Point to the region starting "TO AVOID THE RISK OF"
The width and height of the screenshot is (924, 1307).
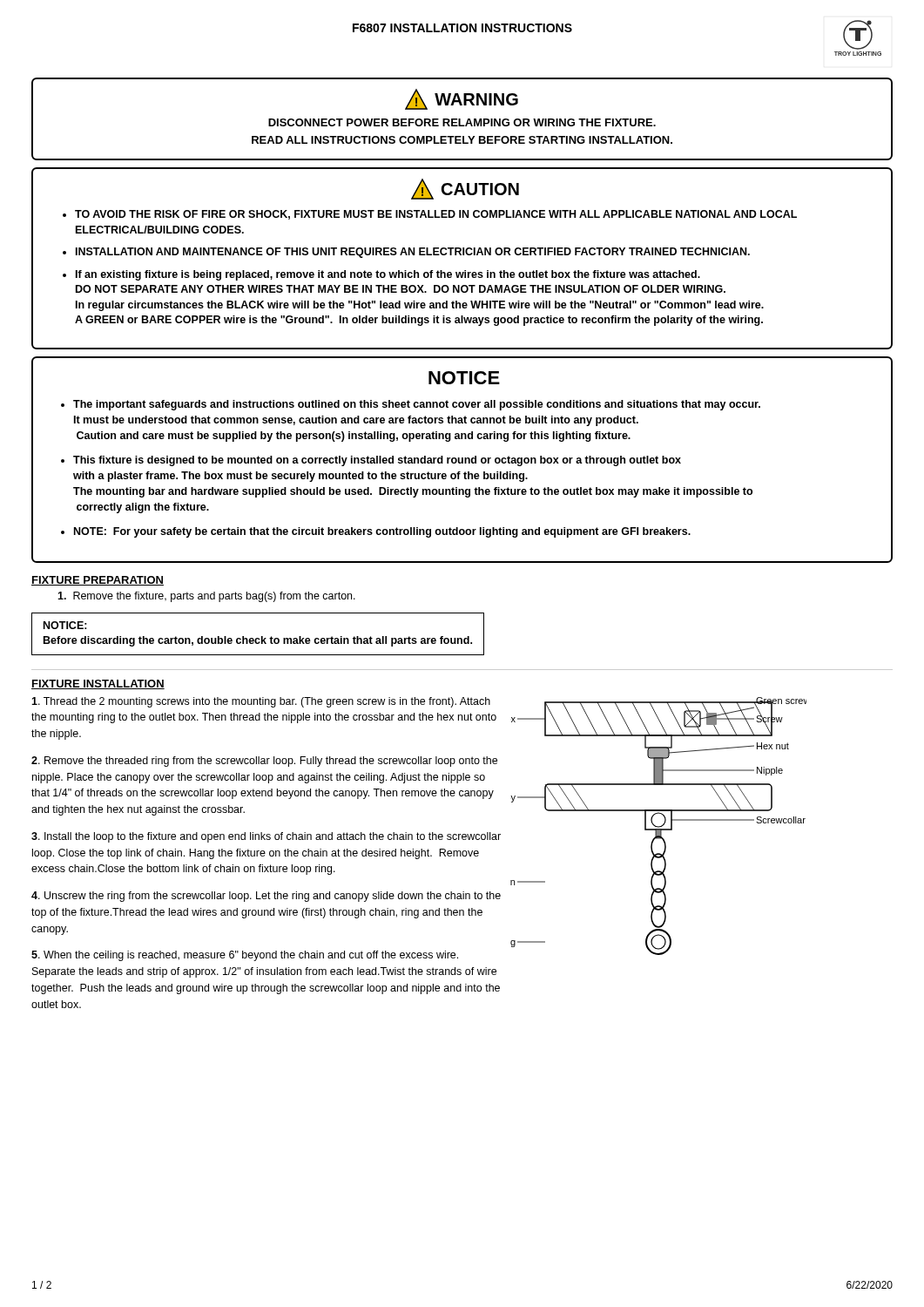point(436,222)
